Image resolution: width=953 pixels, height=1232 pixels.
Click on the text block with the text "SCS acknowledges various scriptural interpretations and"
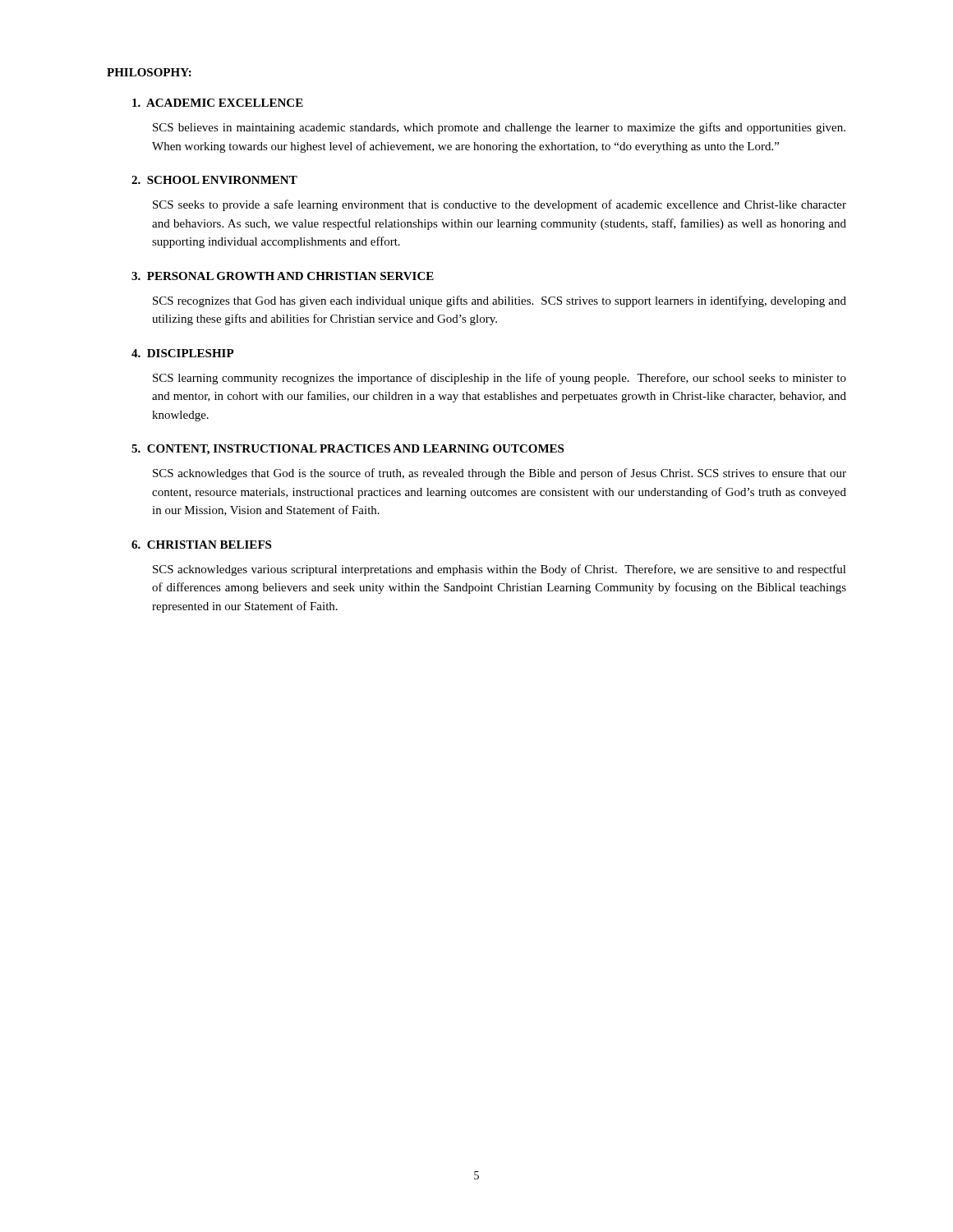click(x=499, y=587)
